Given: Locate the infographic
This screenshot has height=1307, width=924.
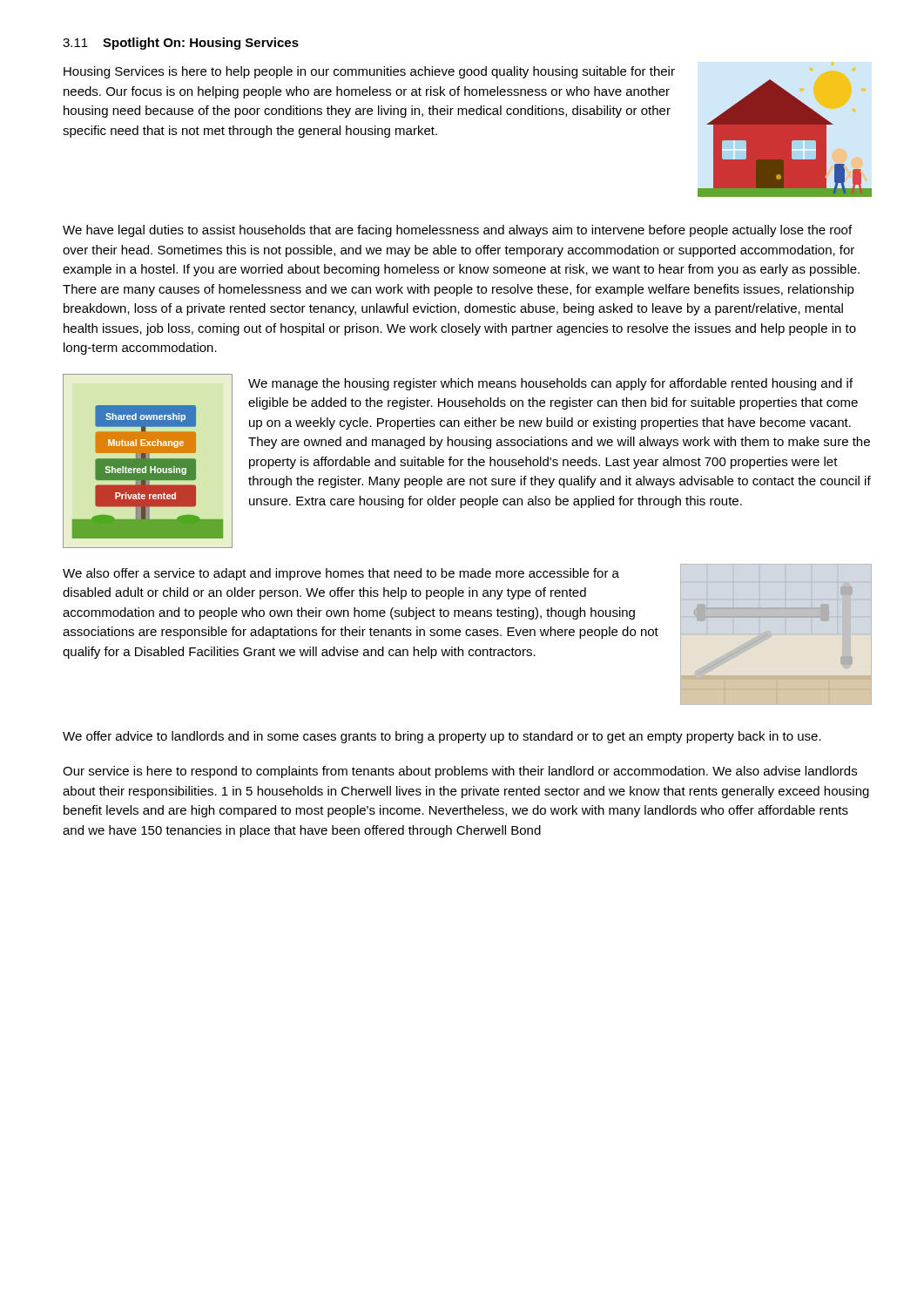Looking at the screenshot, I should (148, 461).
